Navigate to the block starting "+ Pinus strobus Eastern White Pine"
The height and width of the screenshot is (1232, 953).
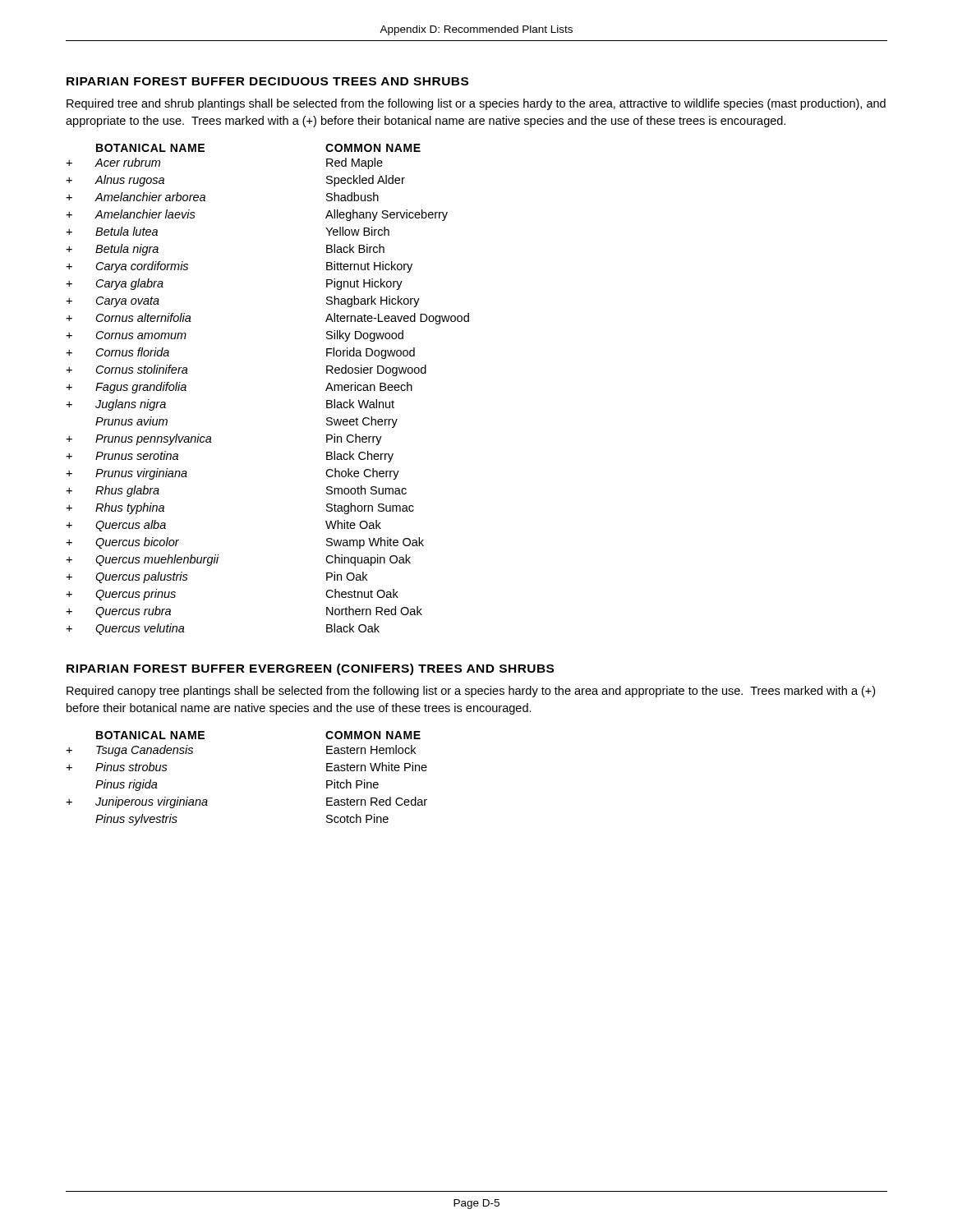(x=327, y=767)
